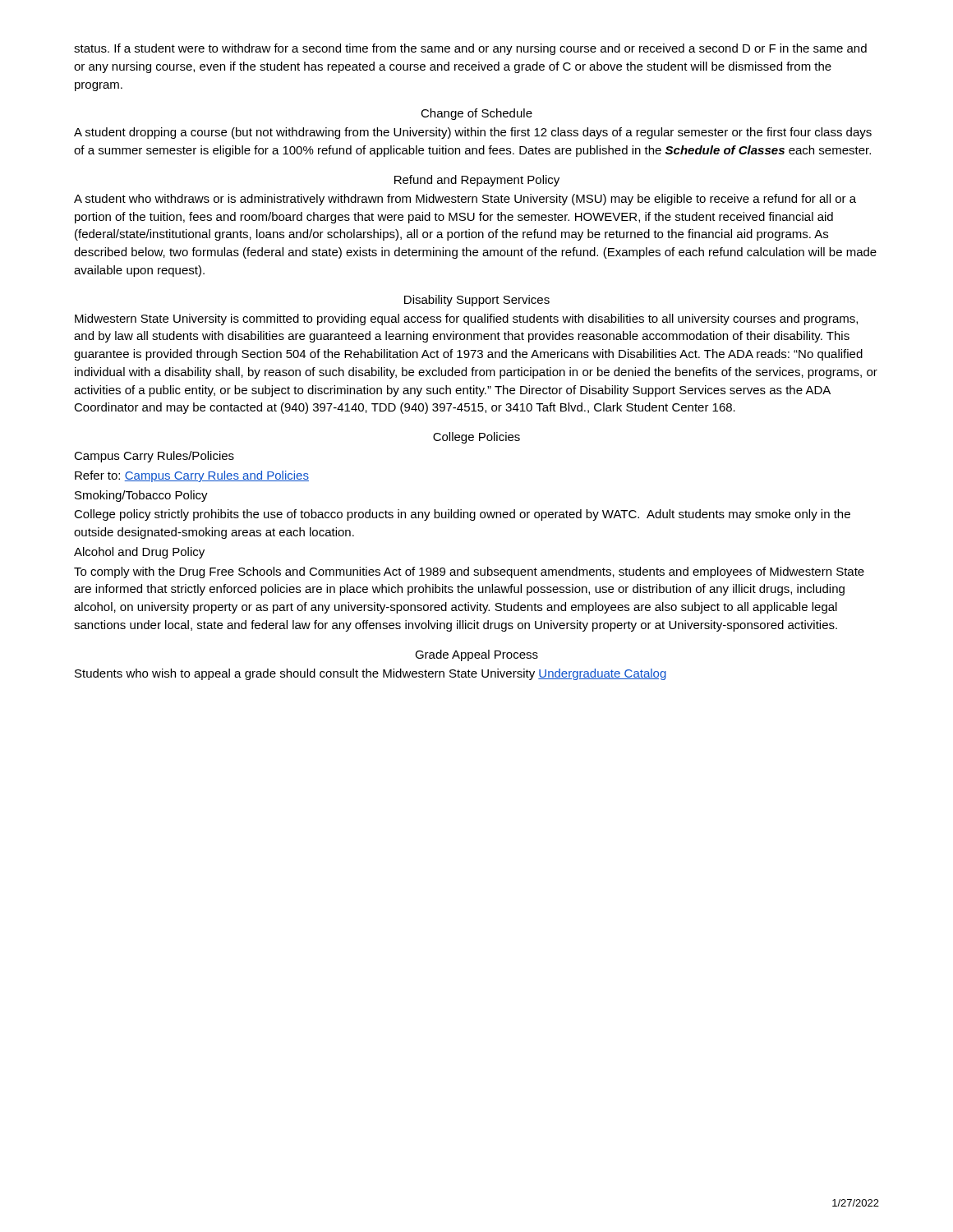Viewport: 953px width, 1232px height.
Task: Click on the text that says "Refer to: Campus Carry Rules and Policies"
Action: click(191, 475)
